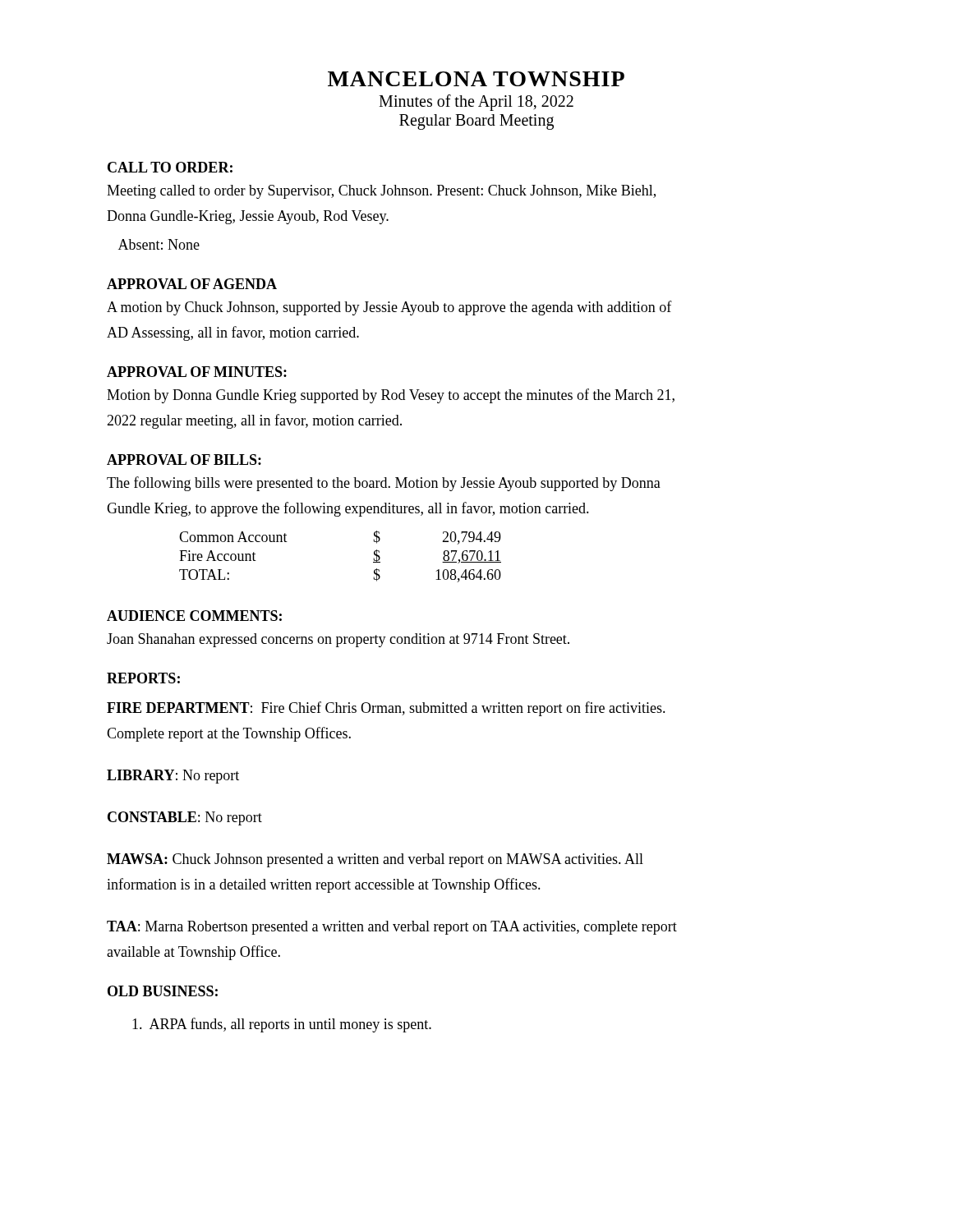Viewport: 953px width, 1232px height.
Task: Select the element starting "TAA: Marna Robertson"
Action: [476, 940]
